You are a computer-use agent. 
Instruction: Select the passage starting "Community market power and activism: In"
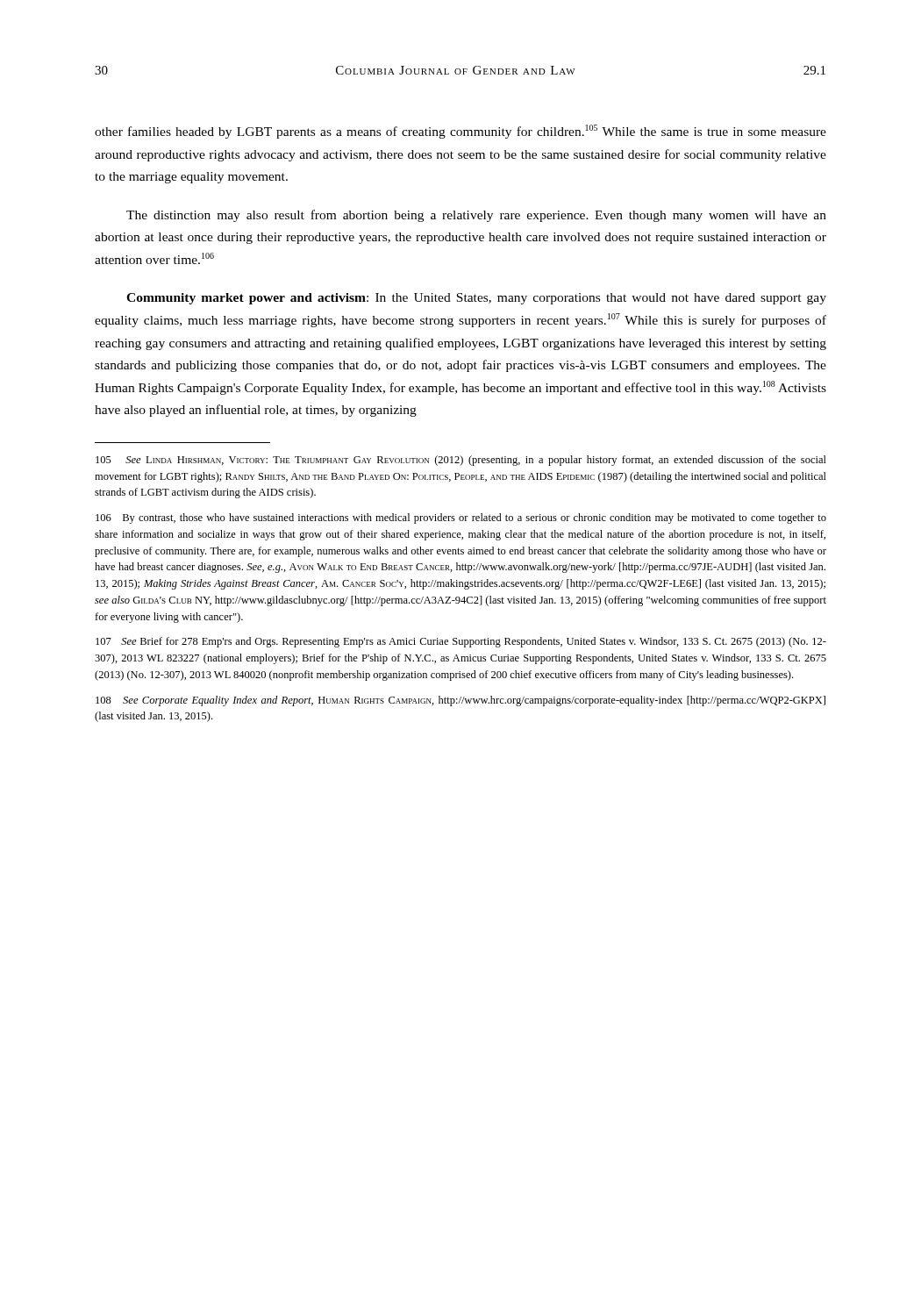460,353
